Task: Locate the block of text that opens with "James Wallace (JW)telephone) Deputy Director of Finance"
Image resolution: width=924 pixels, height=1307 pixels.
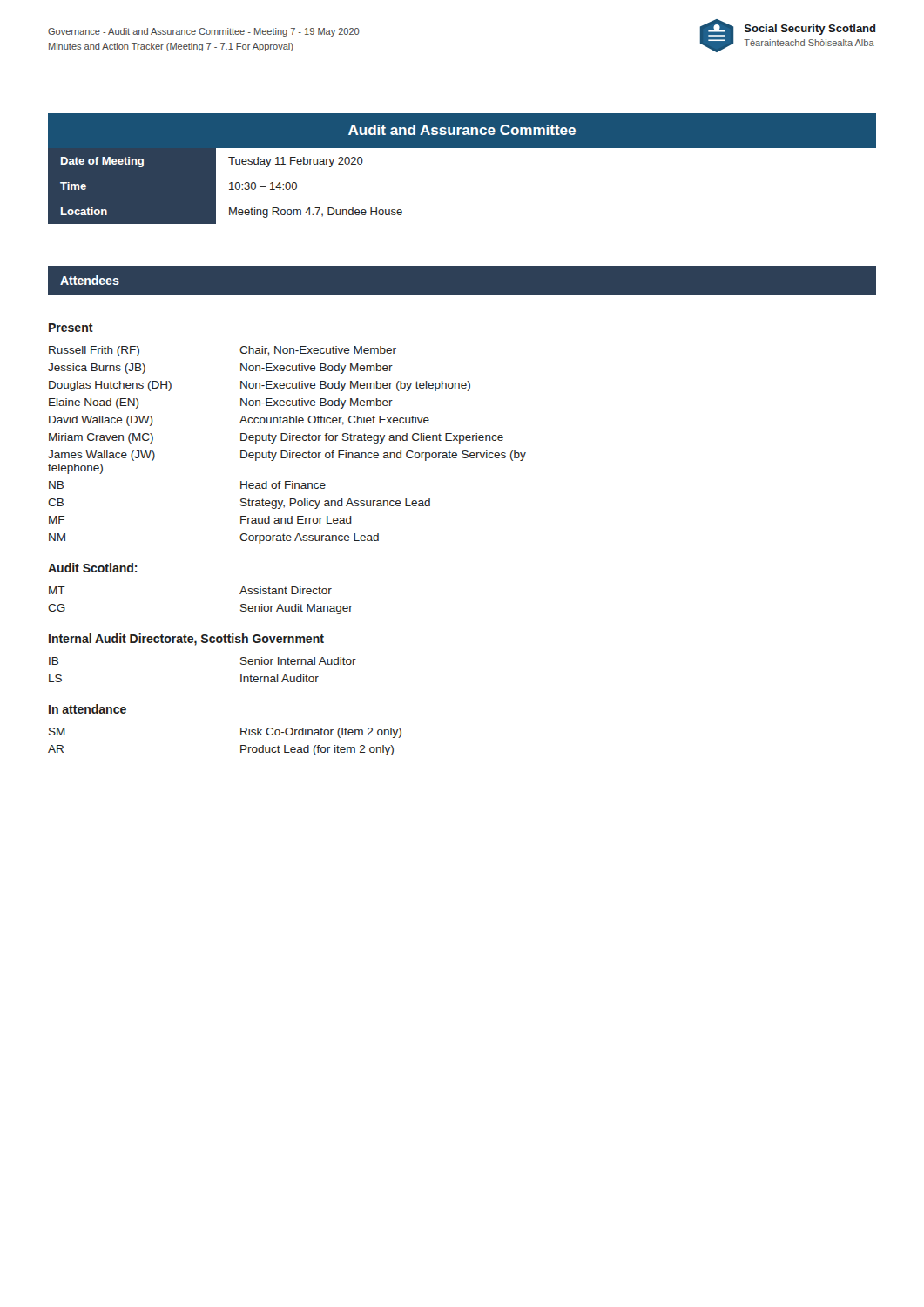Action: pyautogui.click(x=462, y=461)
